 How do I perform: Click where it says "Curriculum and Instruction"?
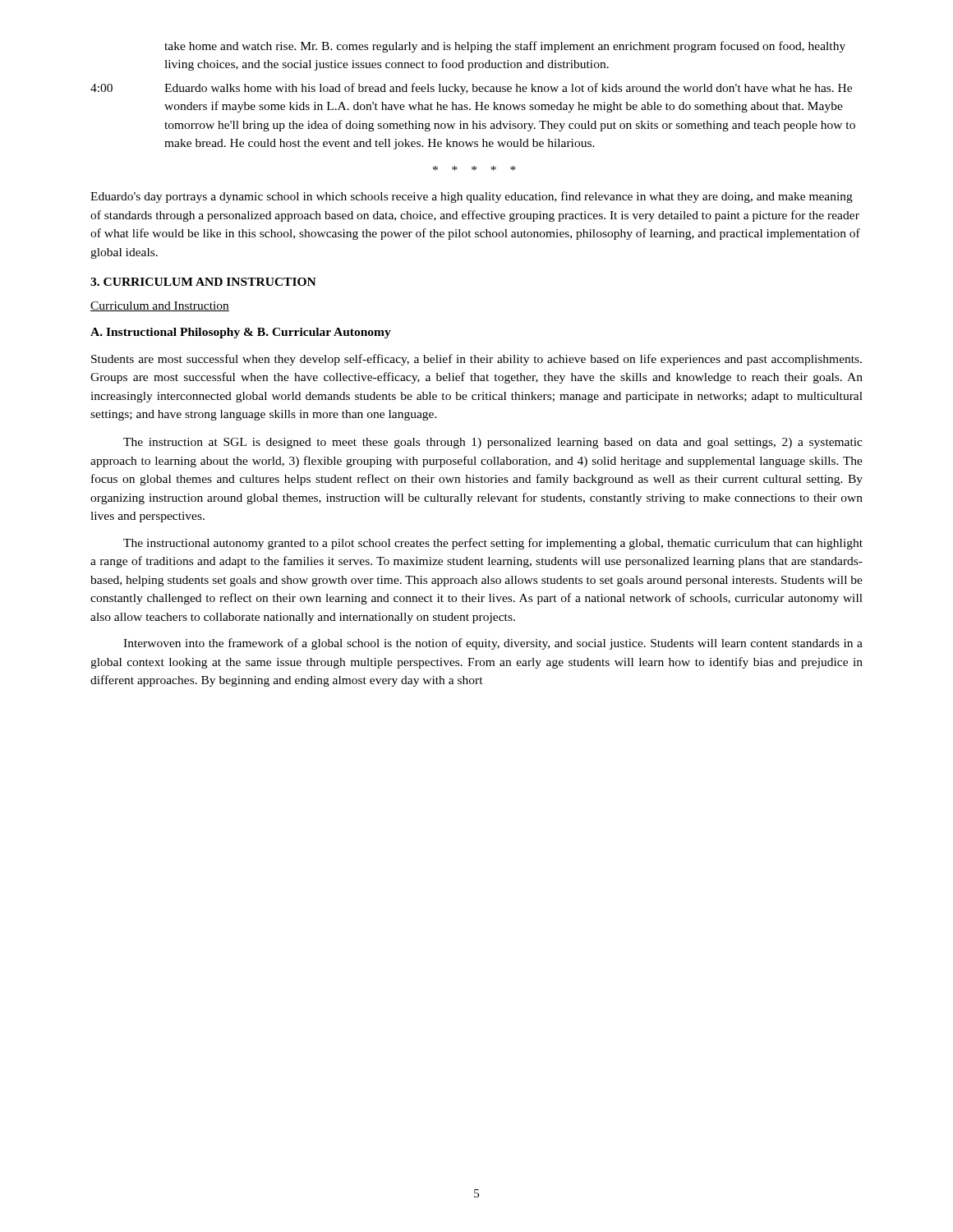160,305
